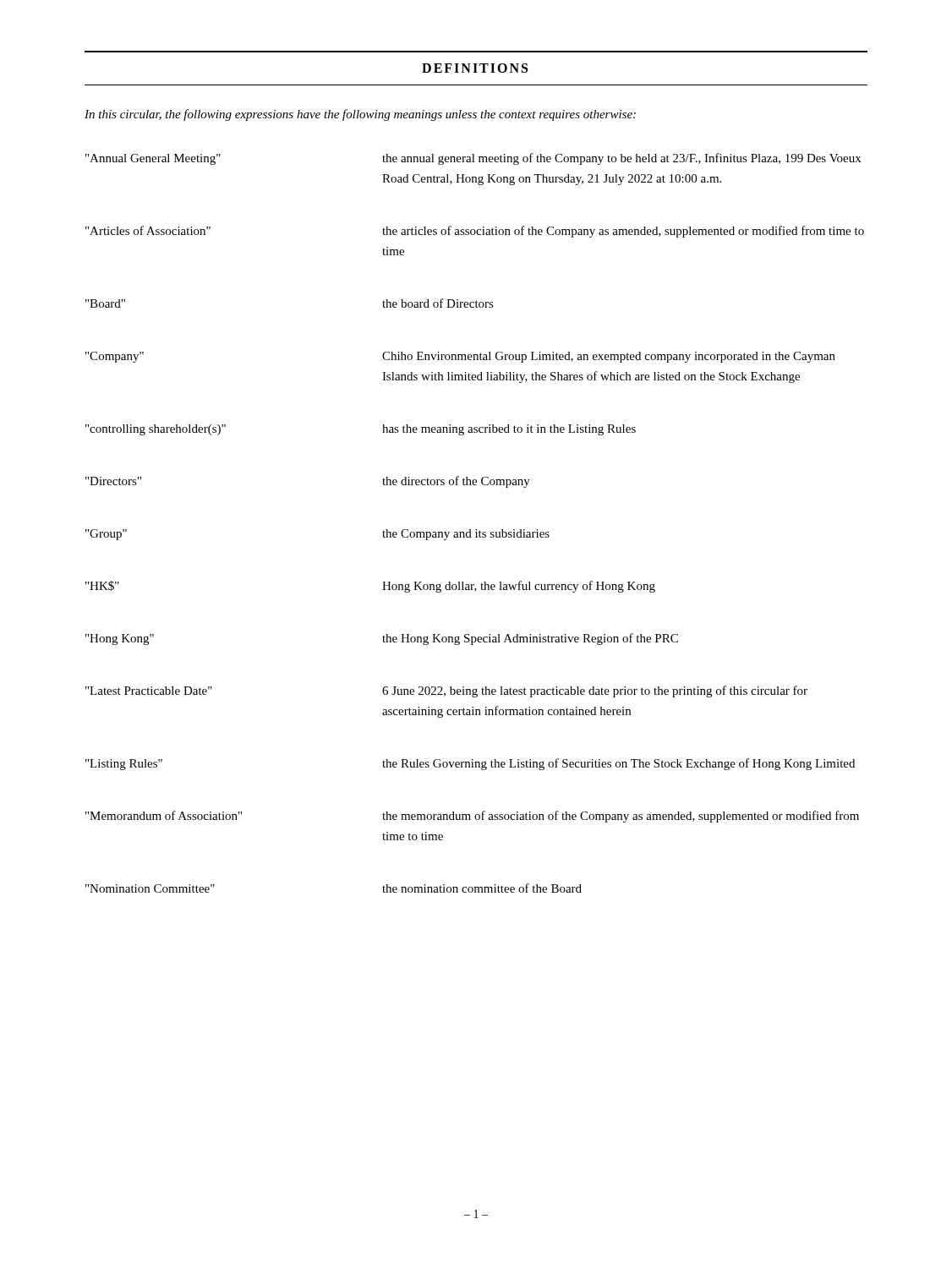Point to the text starting ""Group" the Company and its subsidiaries"
This screenshot has width=952, height=1268.
click(x=476, y=537)
